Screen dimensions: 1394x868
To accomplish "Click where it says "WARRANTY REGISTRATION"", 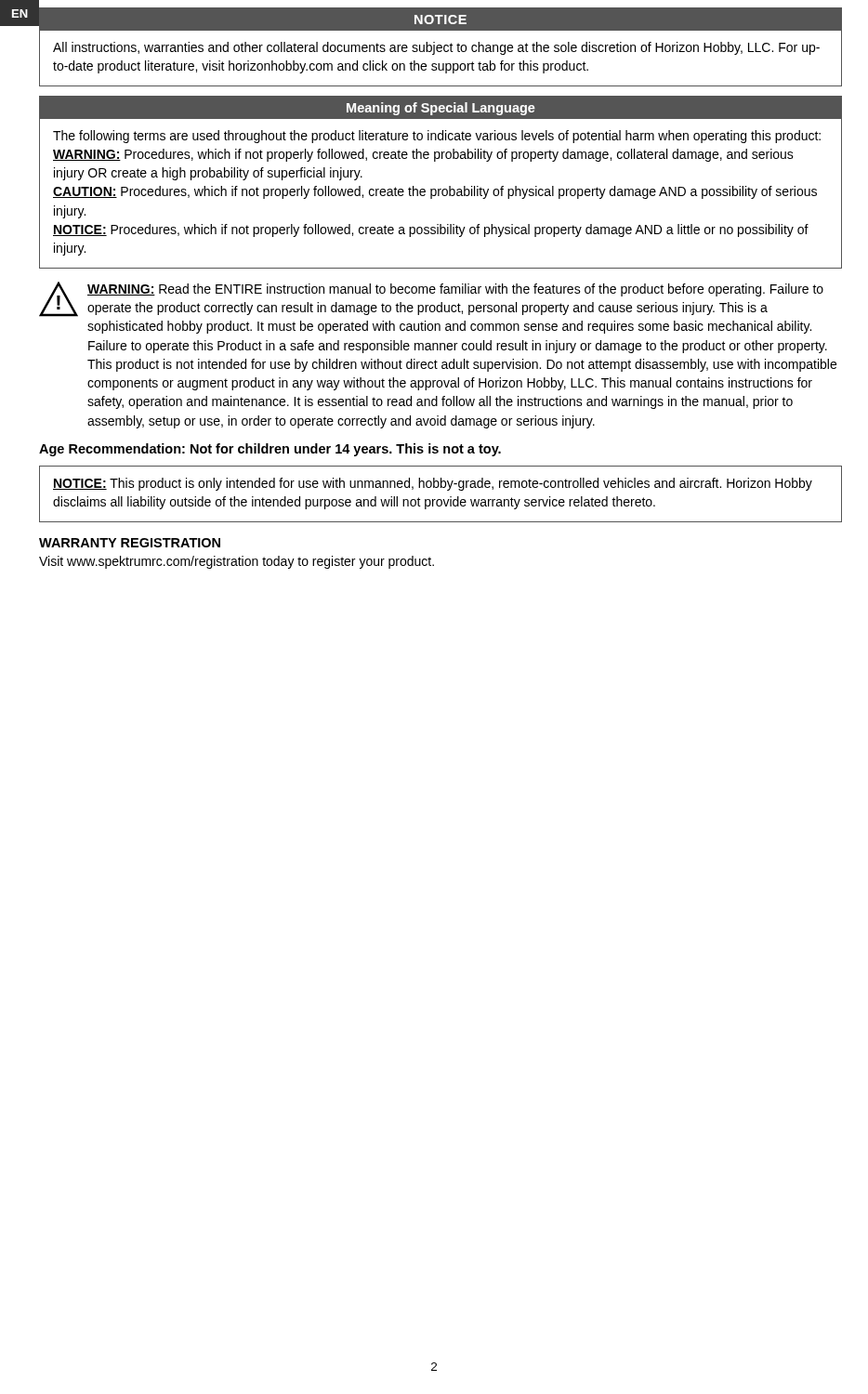I will coord(130,542).
